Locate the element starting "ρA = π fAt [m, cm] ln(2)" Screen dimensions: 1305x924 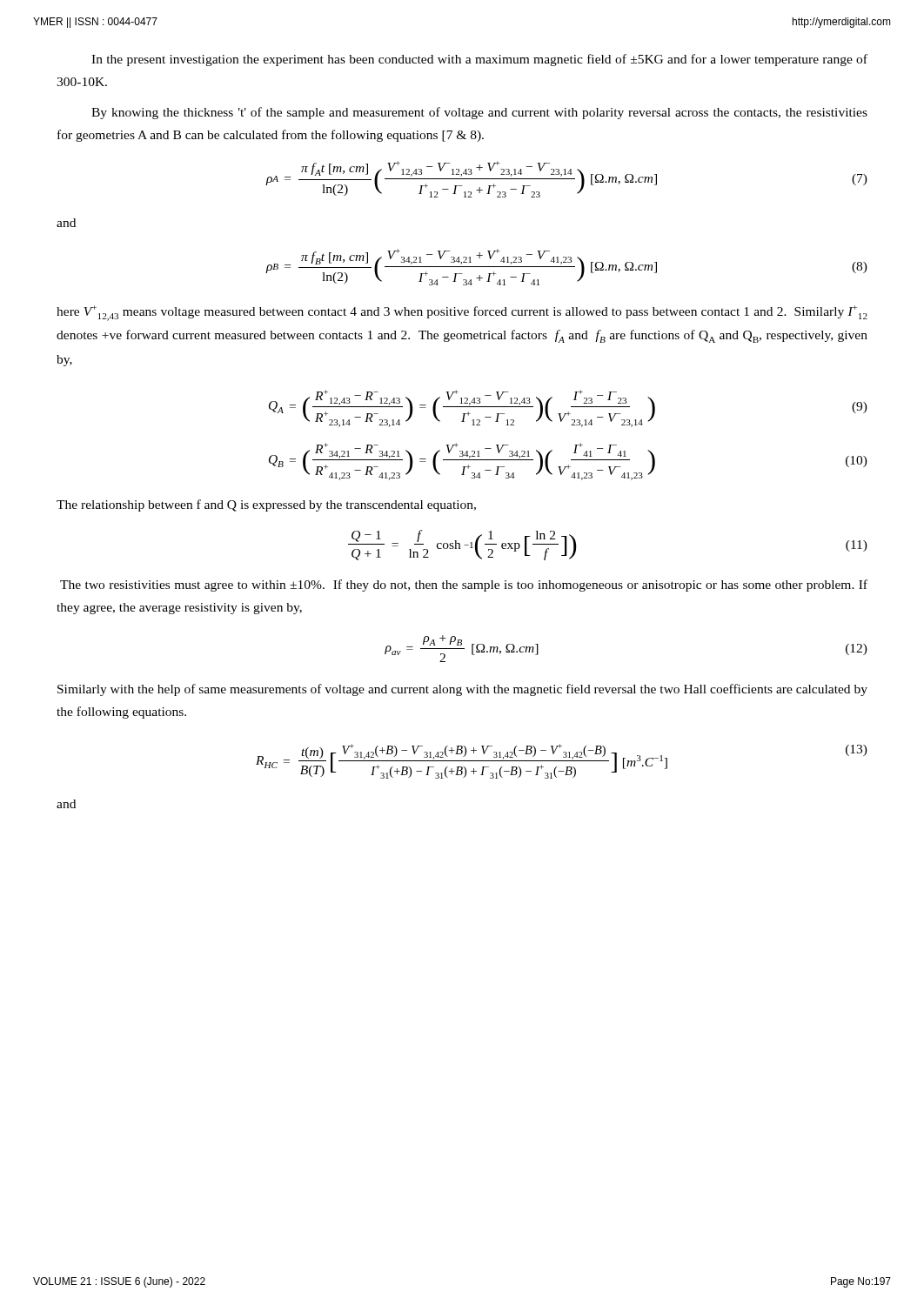(567, 178)
